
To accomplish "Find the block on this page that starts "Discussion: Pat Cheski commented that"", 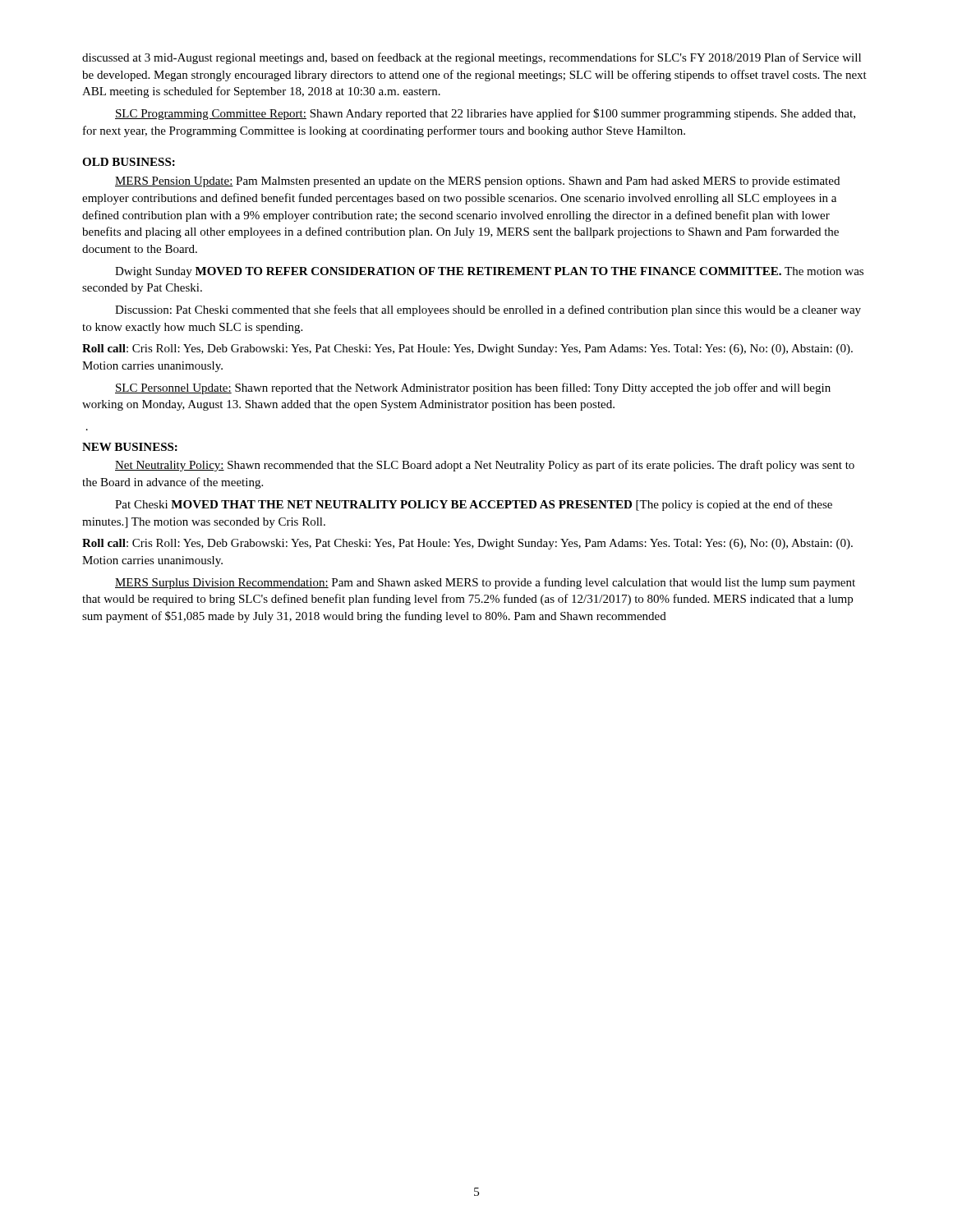I will (476, 318).
